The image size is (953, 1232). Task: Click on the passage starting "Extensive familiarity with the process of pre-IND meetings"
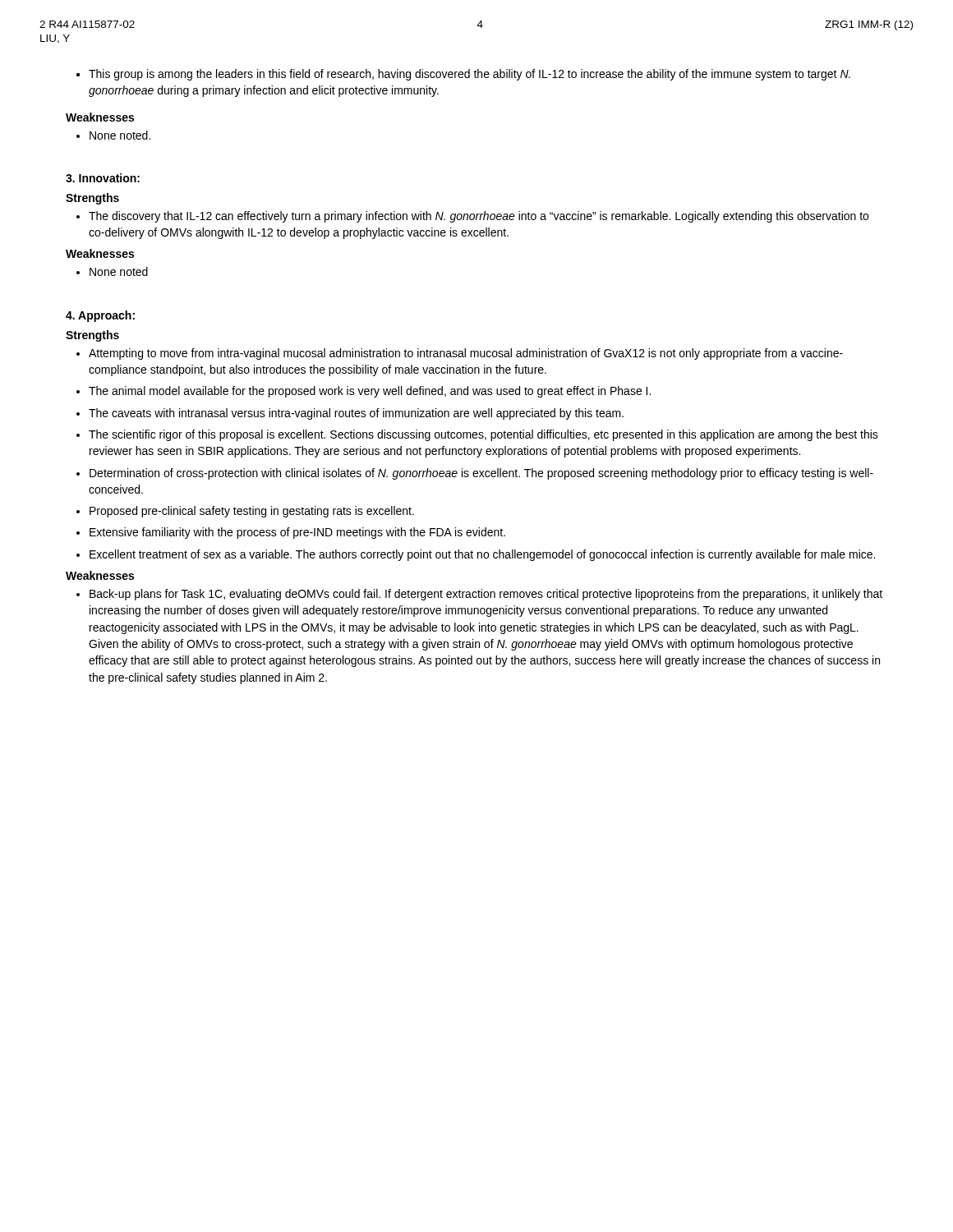pyautogui.click(x=488, y=533)
